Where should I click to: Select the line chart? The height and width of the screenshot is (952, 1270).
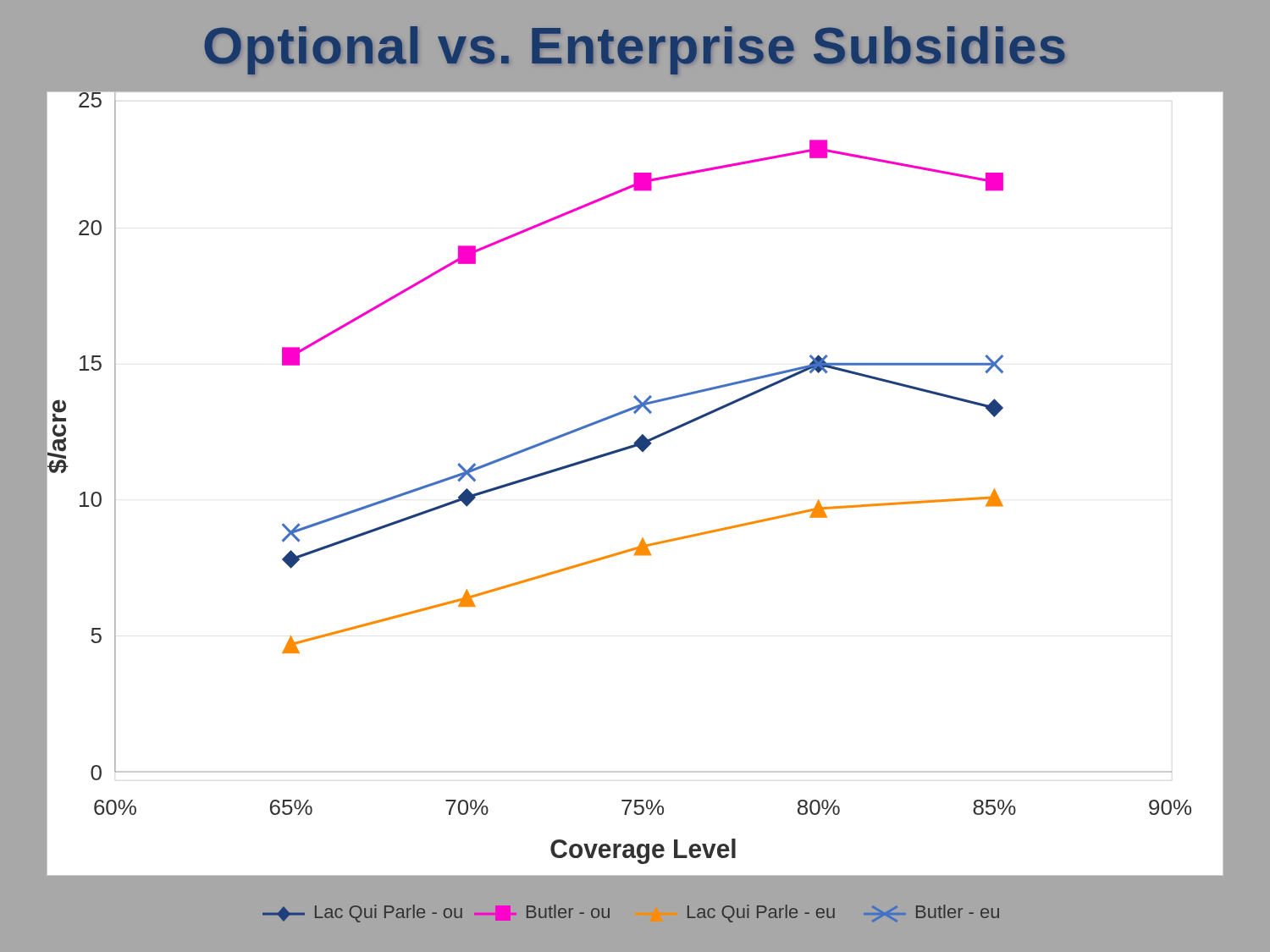tap(635, 484)
